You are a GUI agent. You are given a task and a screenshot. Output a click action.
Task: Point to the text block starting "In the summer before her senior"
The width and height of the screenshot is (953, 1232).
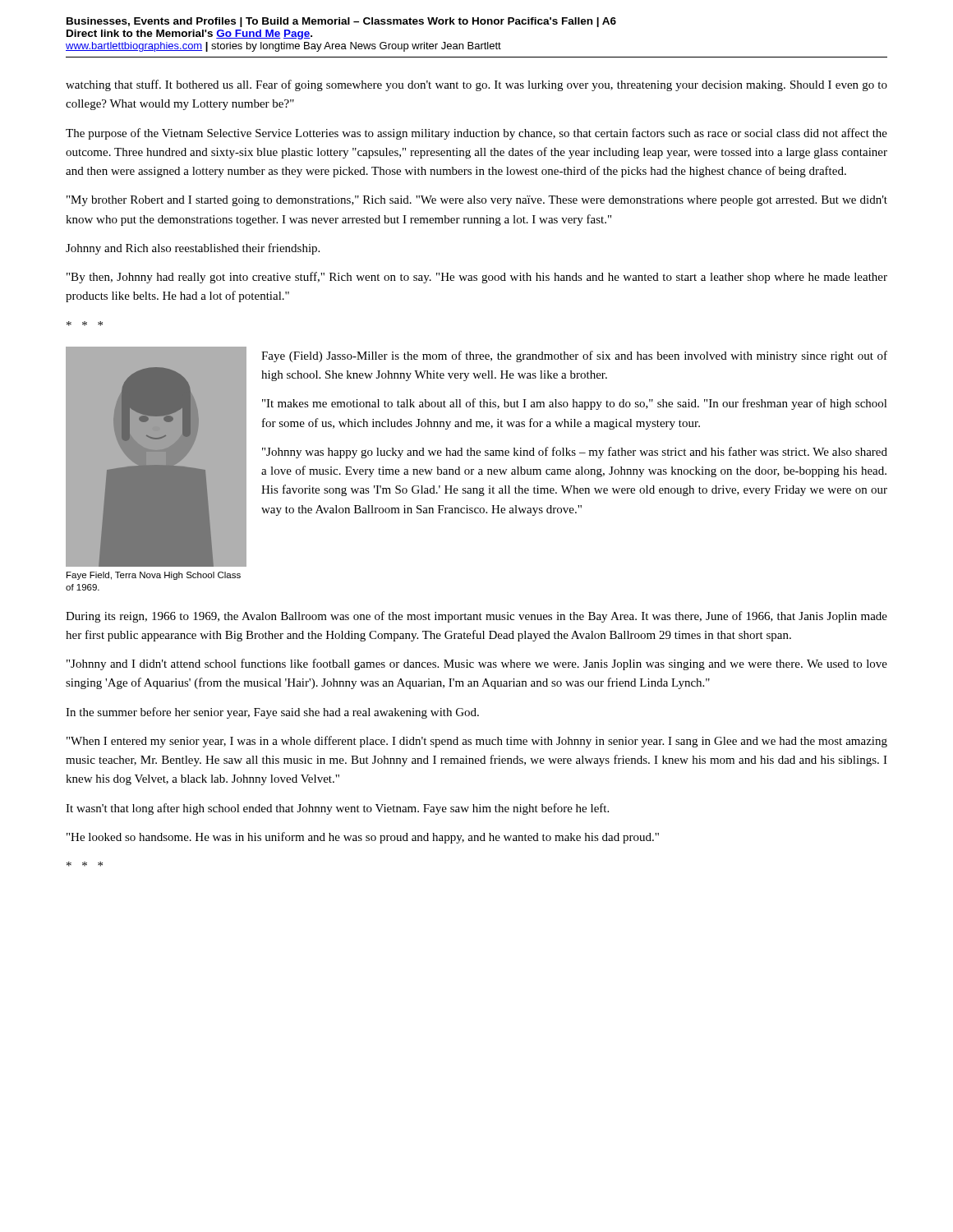point(476,712)
